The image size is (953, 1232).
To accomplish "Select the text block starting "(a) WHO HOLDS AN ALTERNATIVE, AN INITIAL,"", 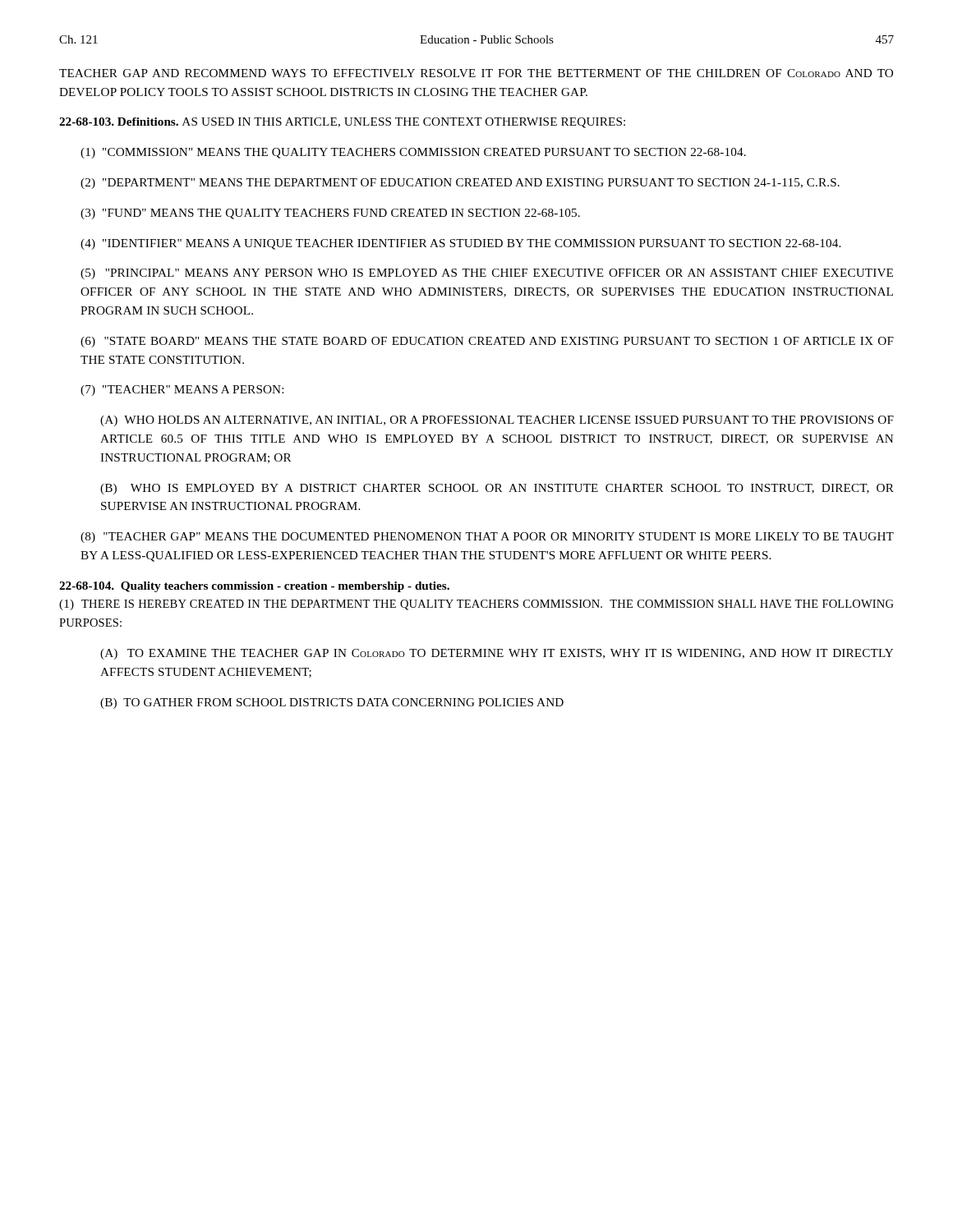I will coord(497,438).
